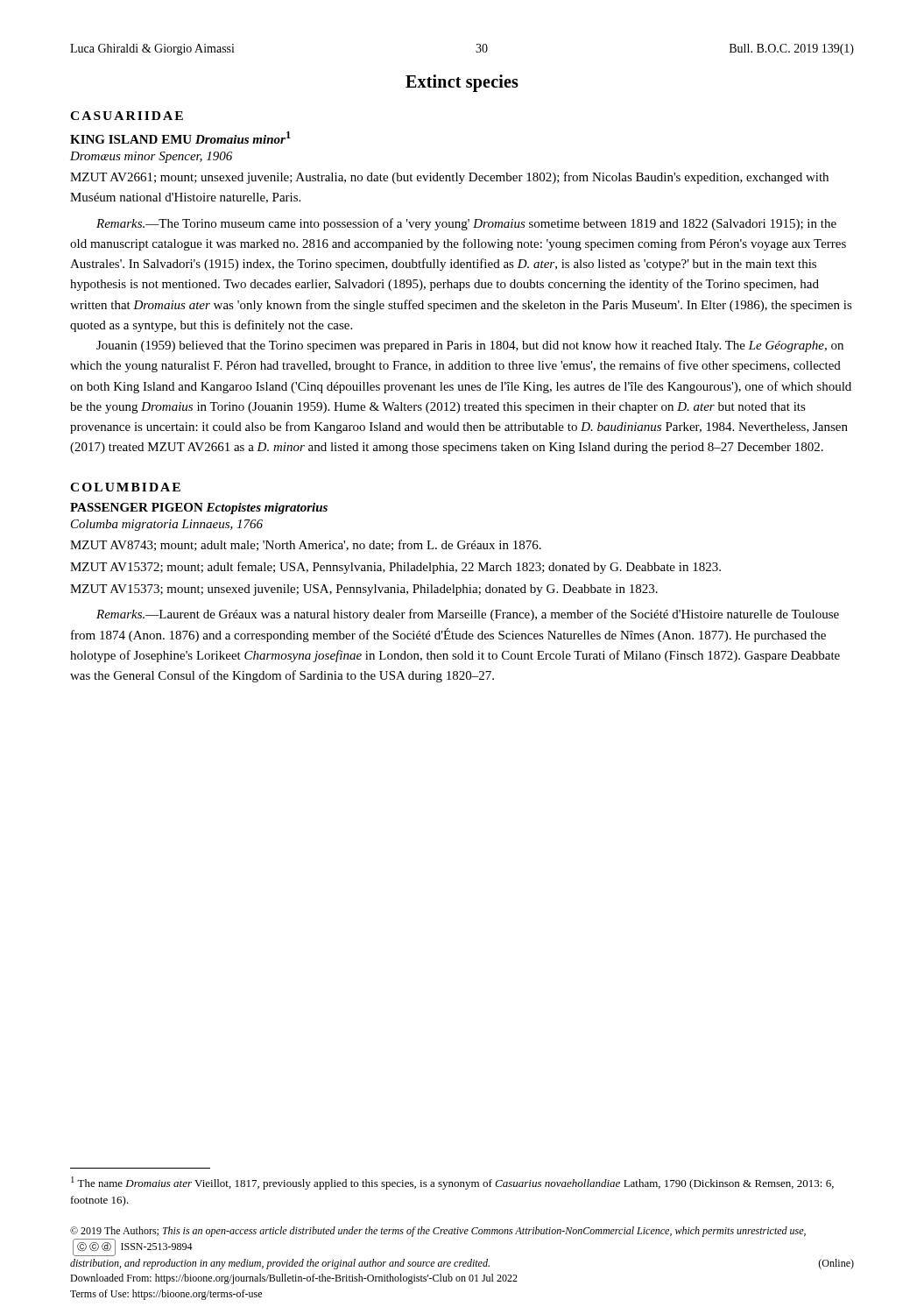
Task: Where is the passage that starts "Remarks.—Laurent de Gréaux was a natural history dealer"?
Action: click(x=455, y=645)
